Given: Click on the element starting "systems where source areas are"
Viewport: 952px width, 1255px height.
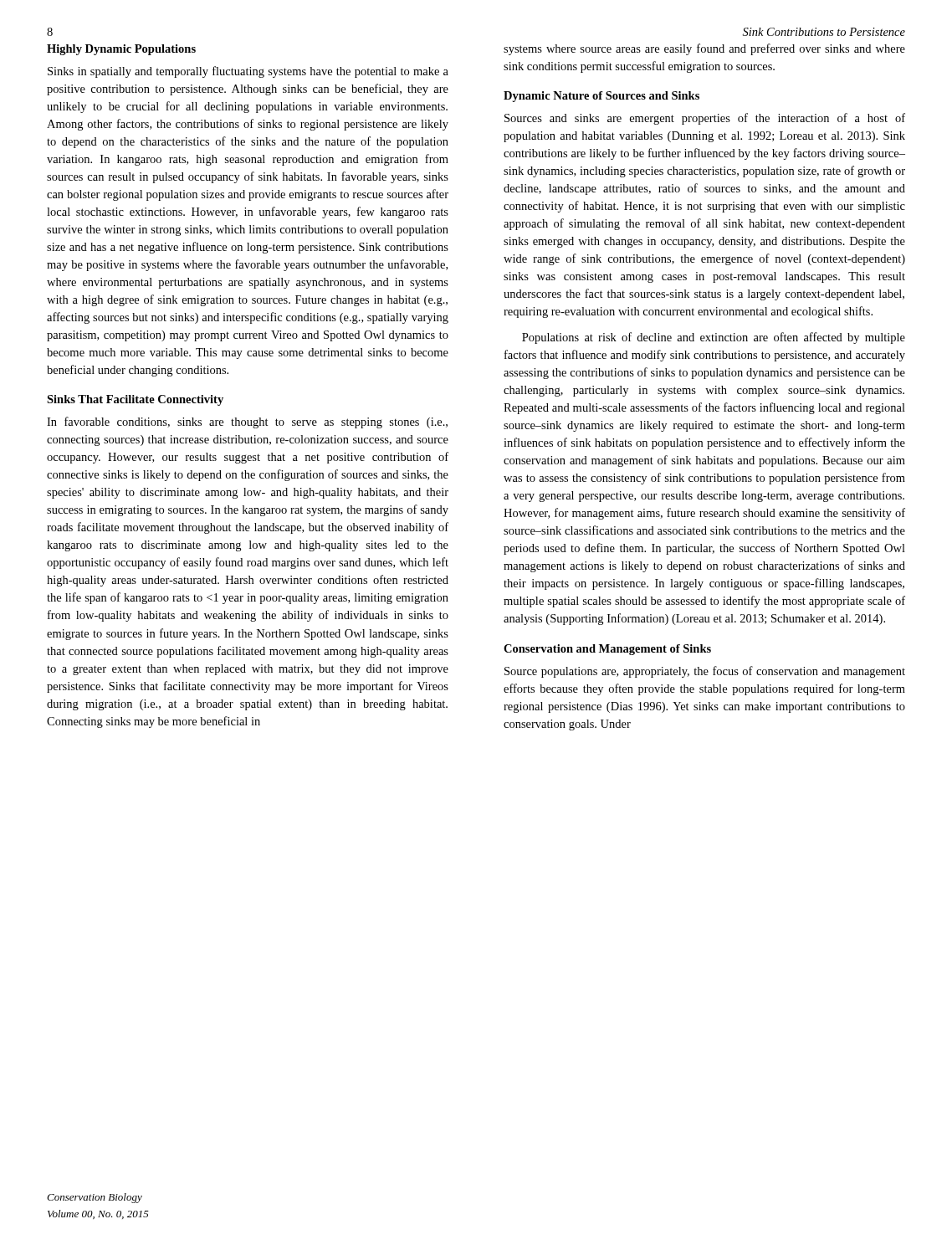Looking at the screenshot, I should pyautogui.click(x=704, y=58).
